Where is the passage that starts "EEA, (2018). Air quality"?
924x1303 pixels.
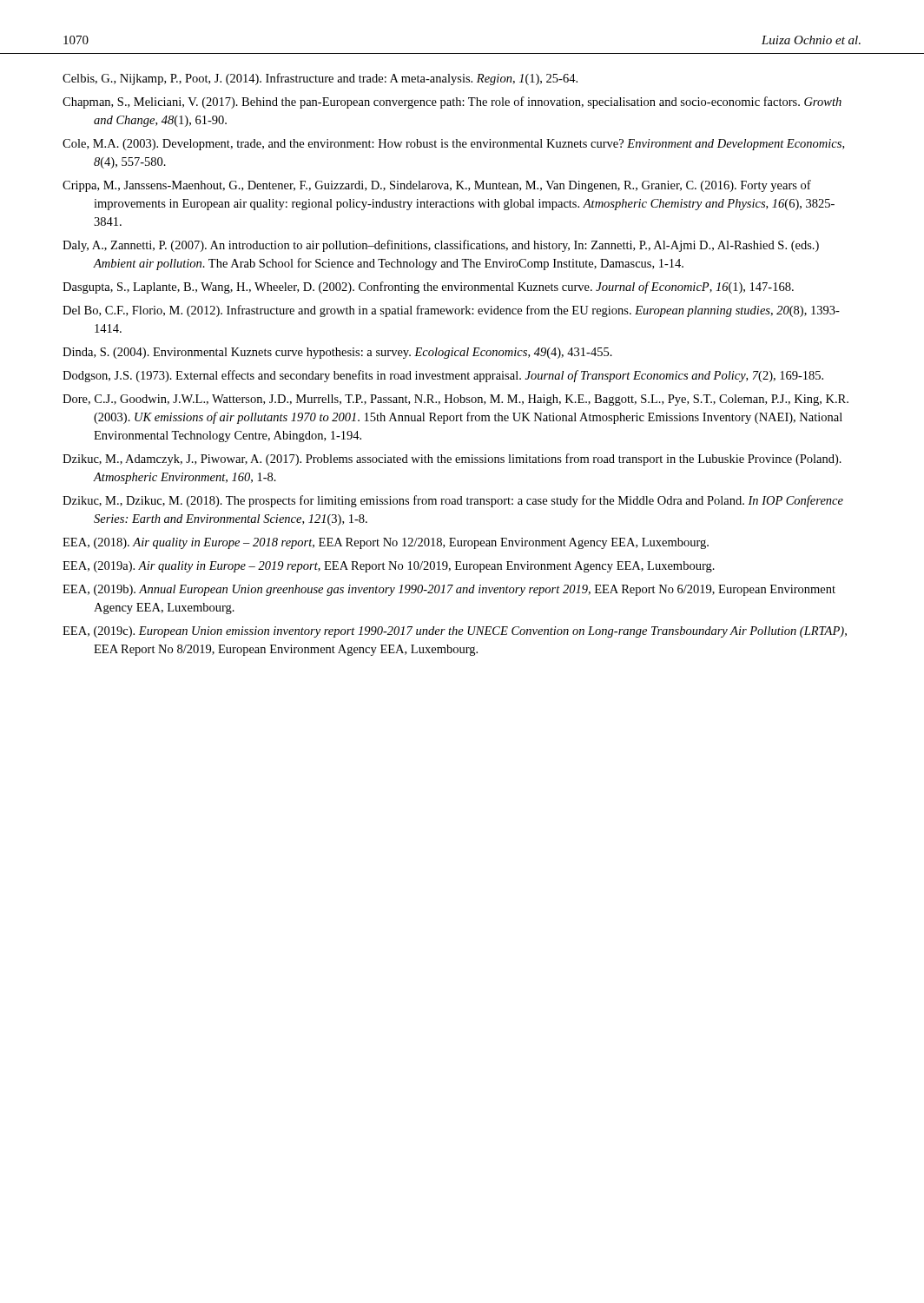coord(386,542)
